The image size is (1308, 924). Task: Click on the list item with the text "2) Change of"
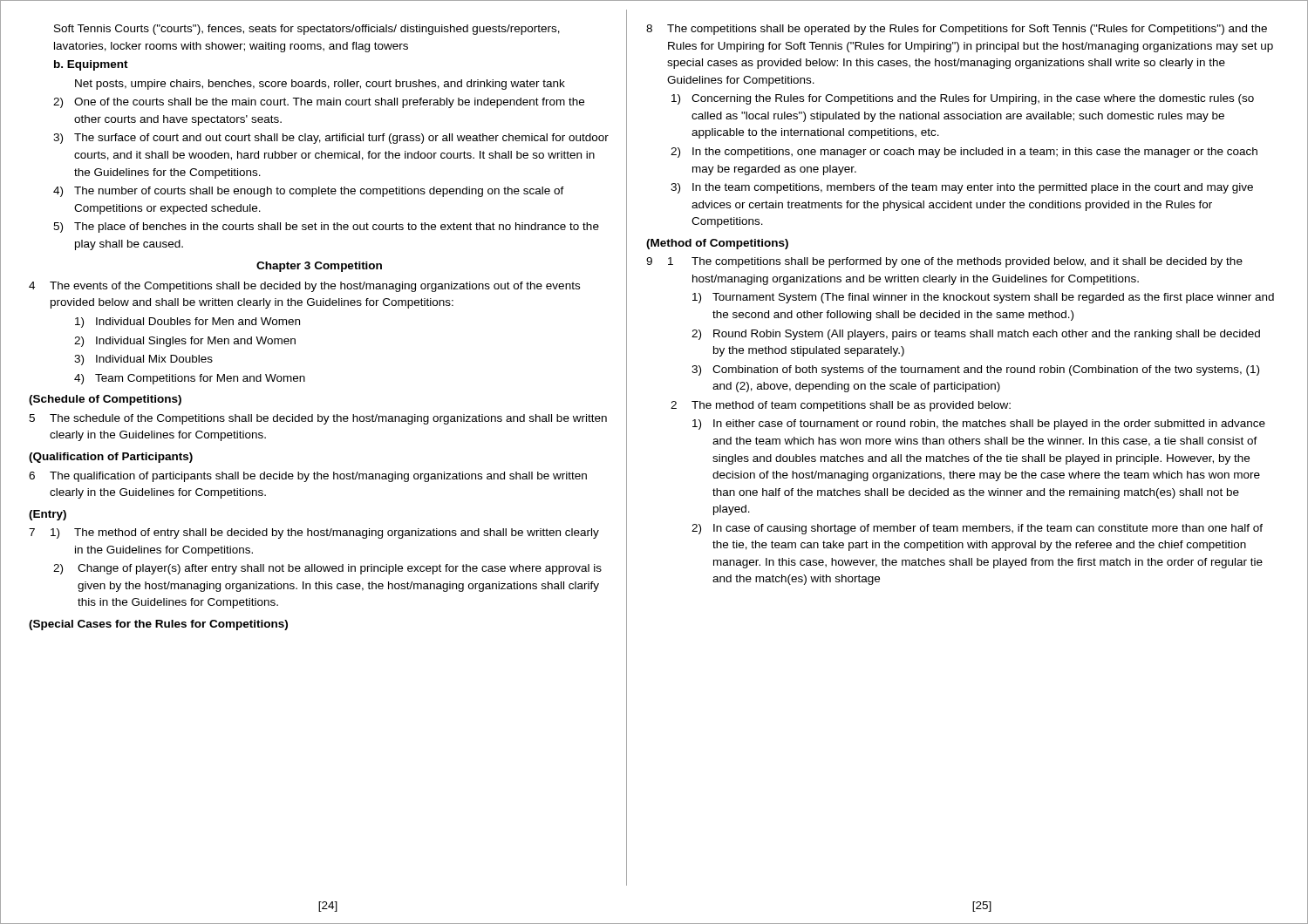(332, 585)
